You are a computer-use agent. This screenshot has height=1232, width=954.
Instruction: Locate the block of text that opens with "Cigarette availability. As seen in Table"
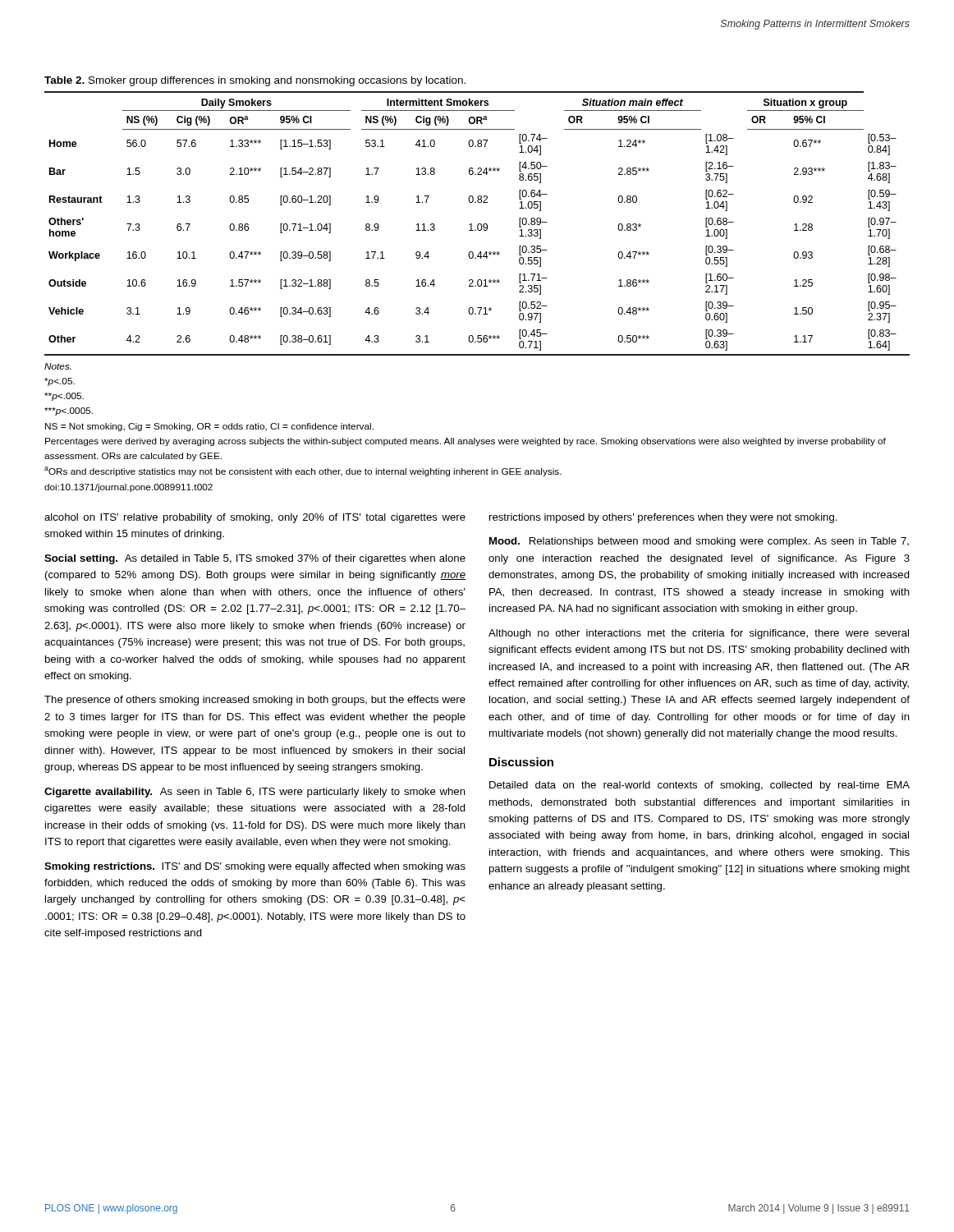255,816
